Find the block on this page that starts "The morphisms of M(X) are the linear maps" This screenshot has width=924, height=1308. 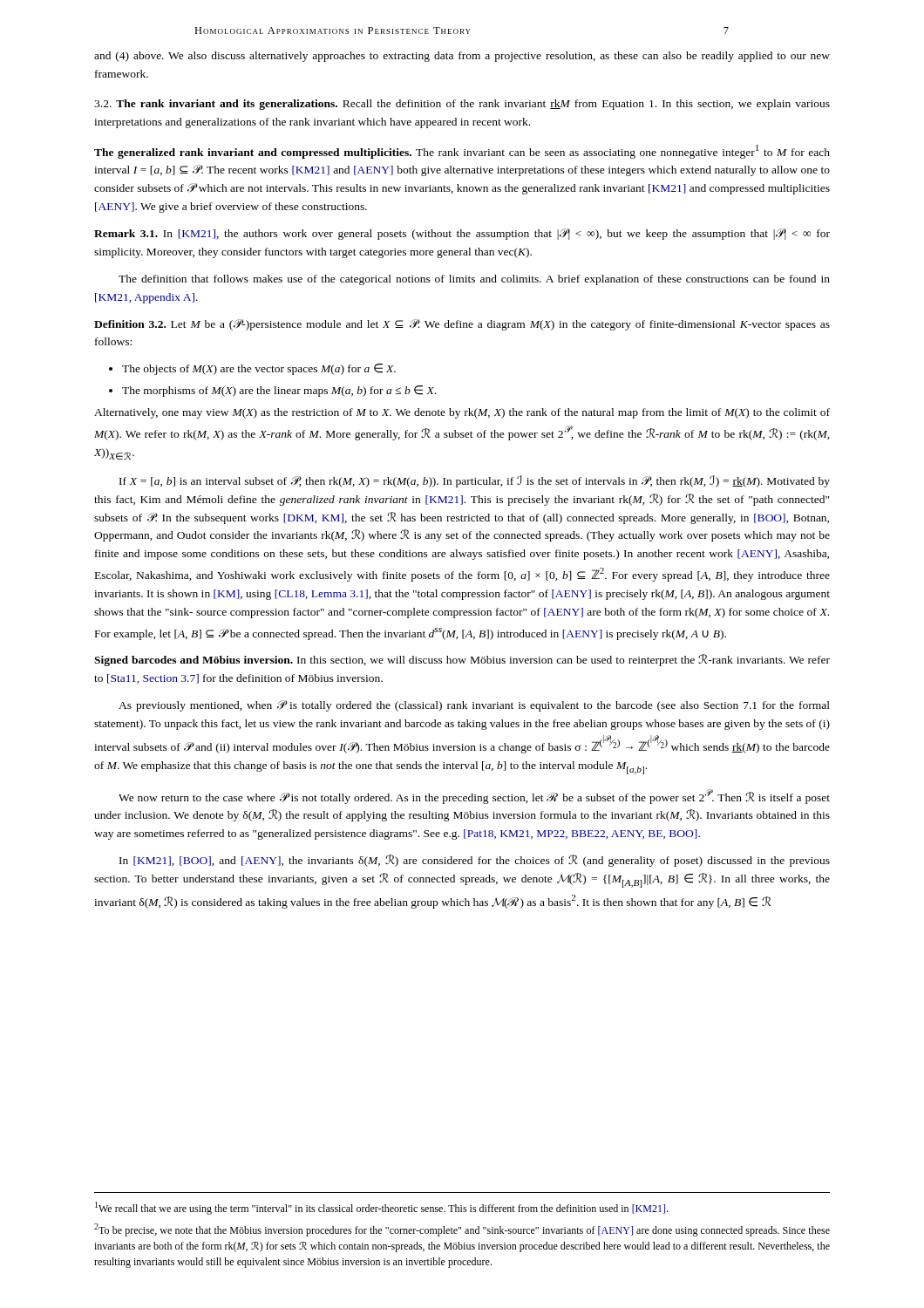pos(279,391)
